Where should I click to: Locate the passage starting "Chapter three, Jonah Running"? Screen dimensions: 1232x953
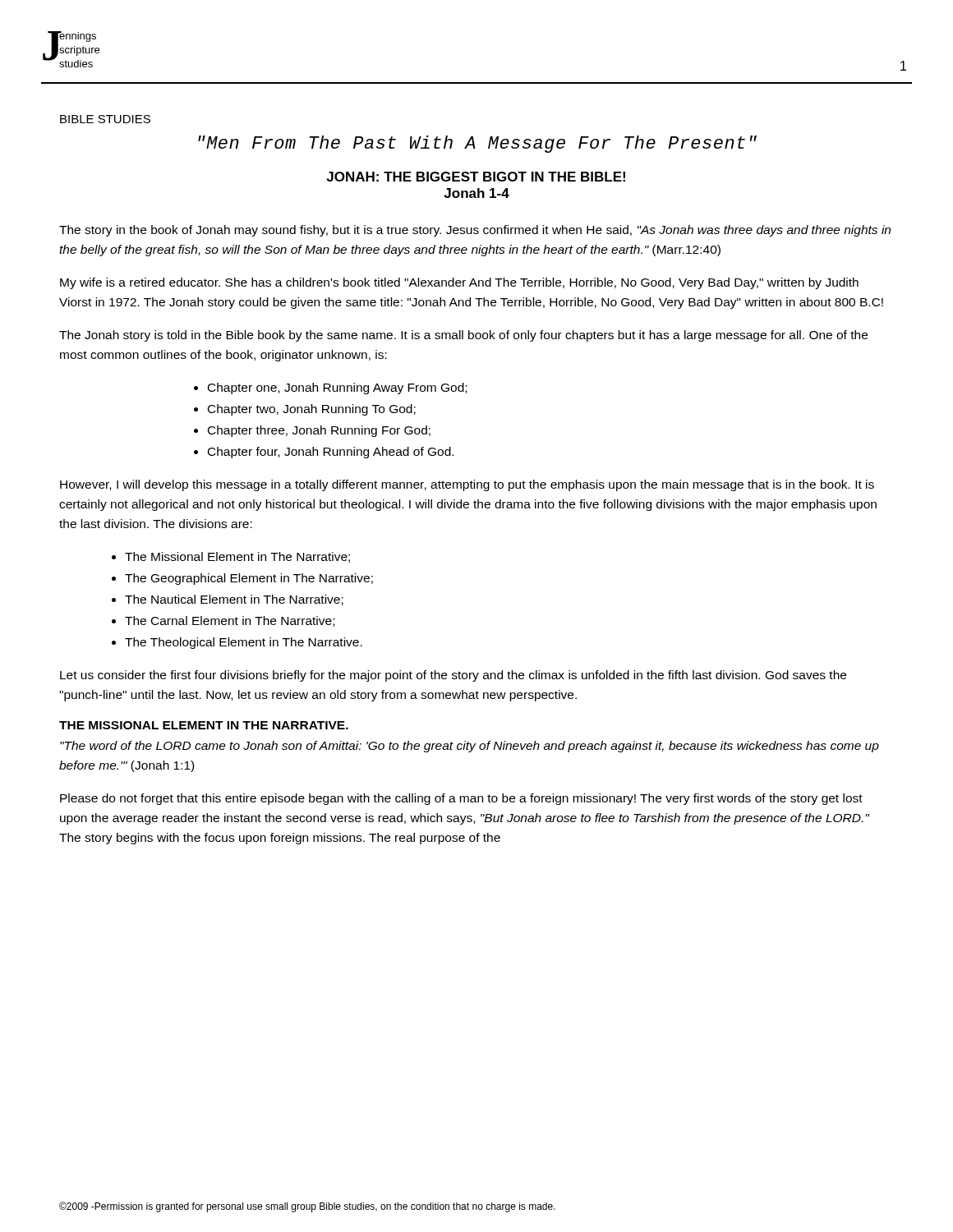(319, 430)
